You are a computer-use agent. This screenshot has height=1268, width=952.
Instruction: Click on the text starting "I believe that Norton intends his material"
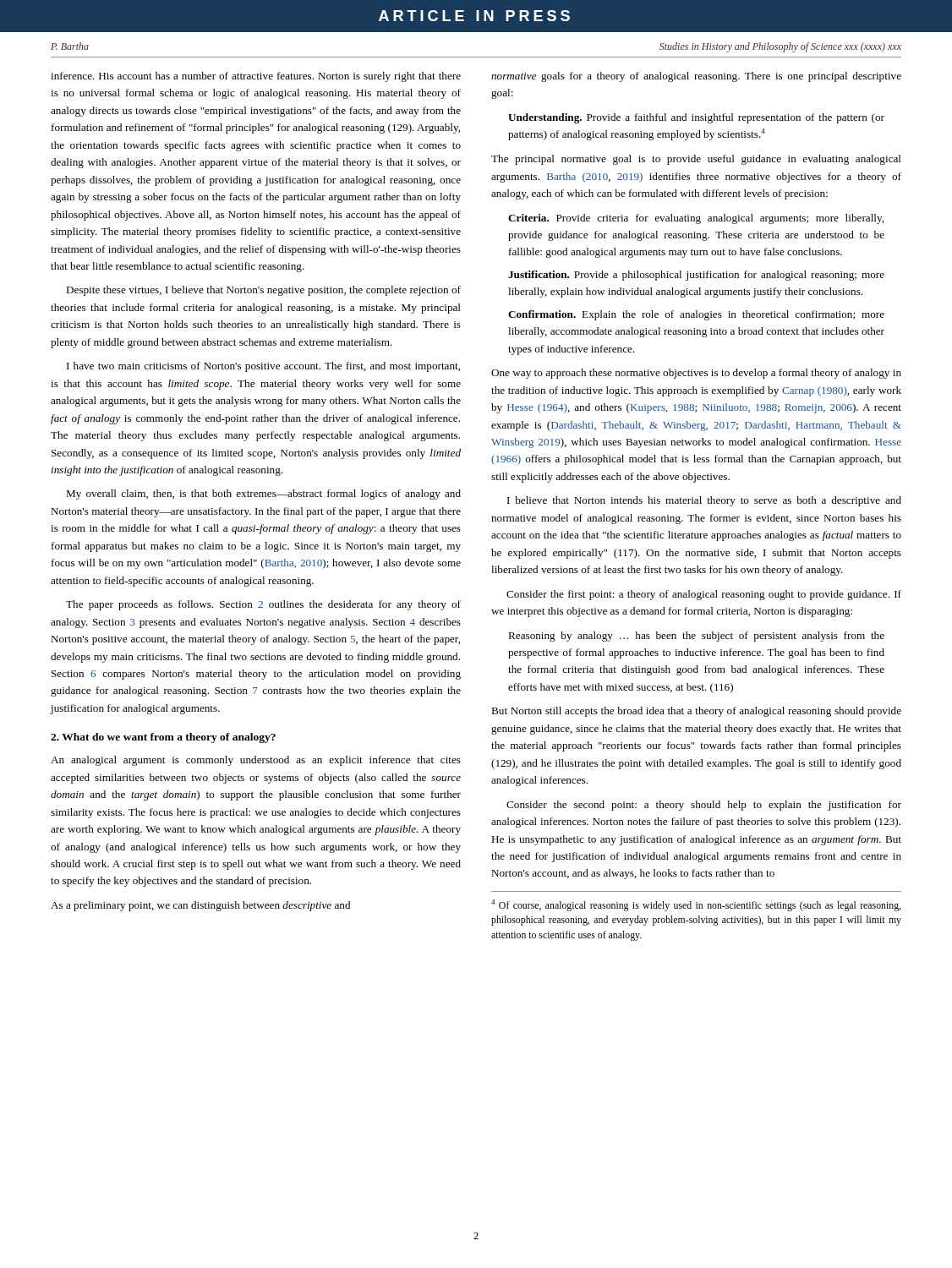click(x=696, y=535)
